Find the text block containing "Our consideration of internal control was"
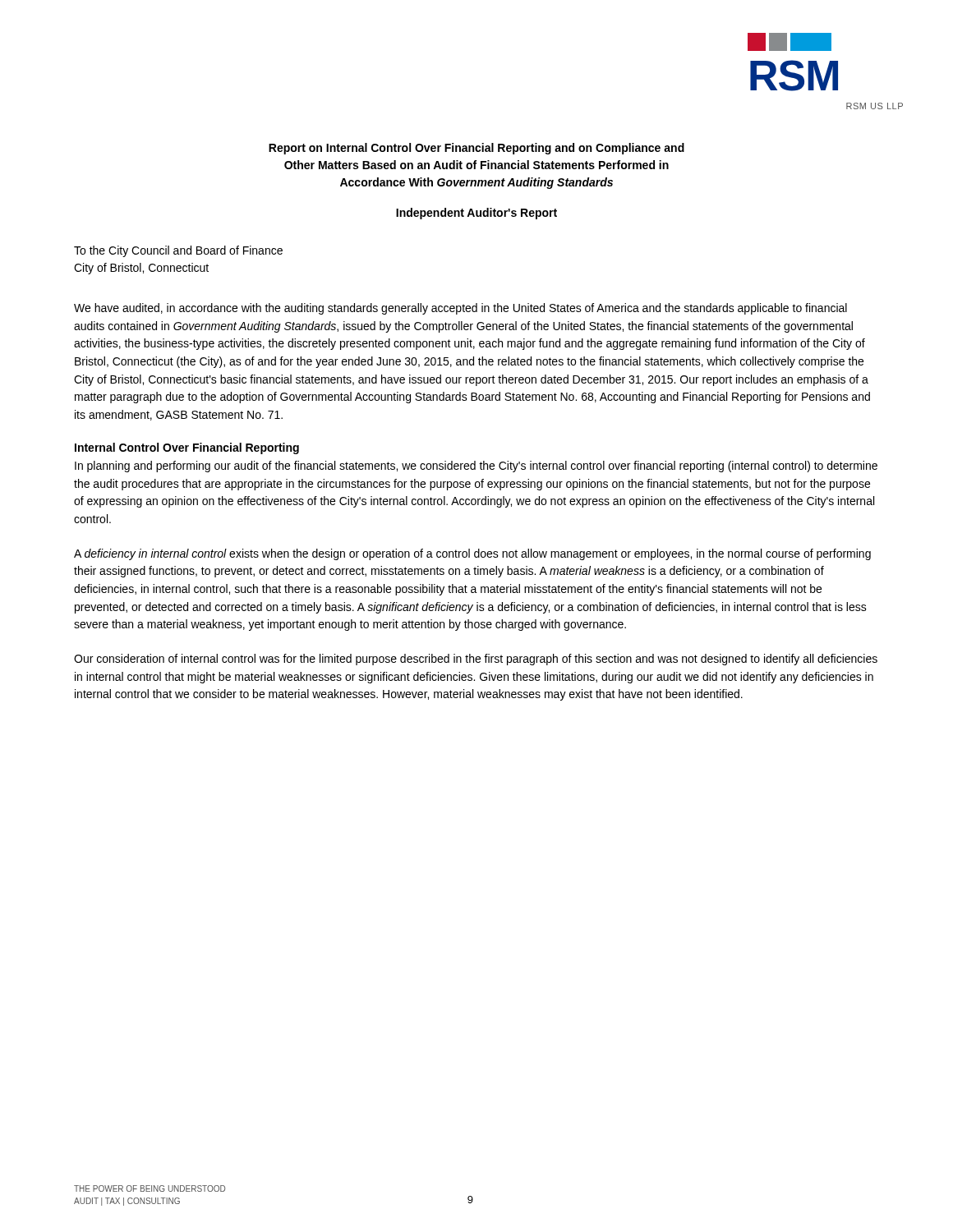 pos(476,676)
